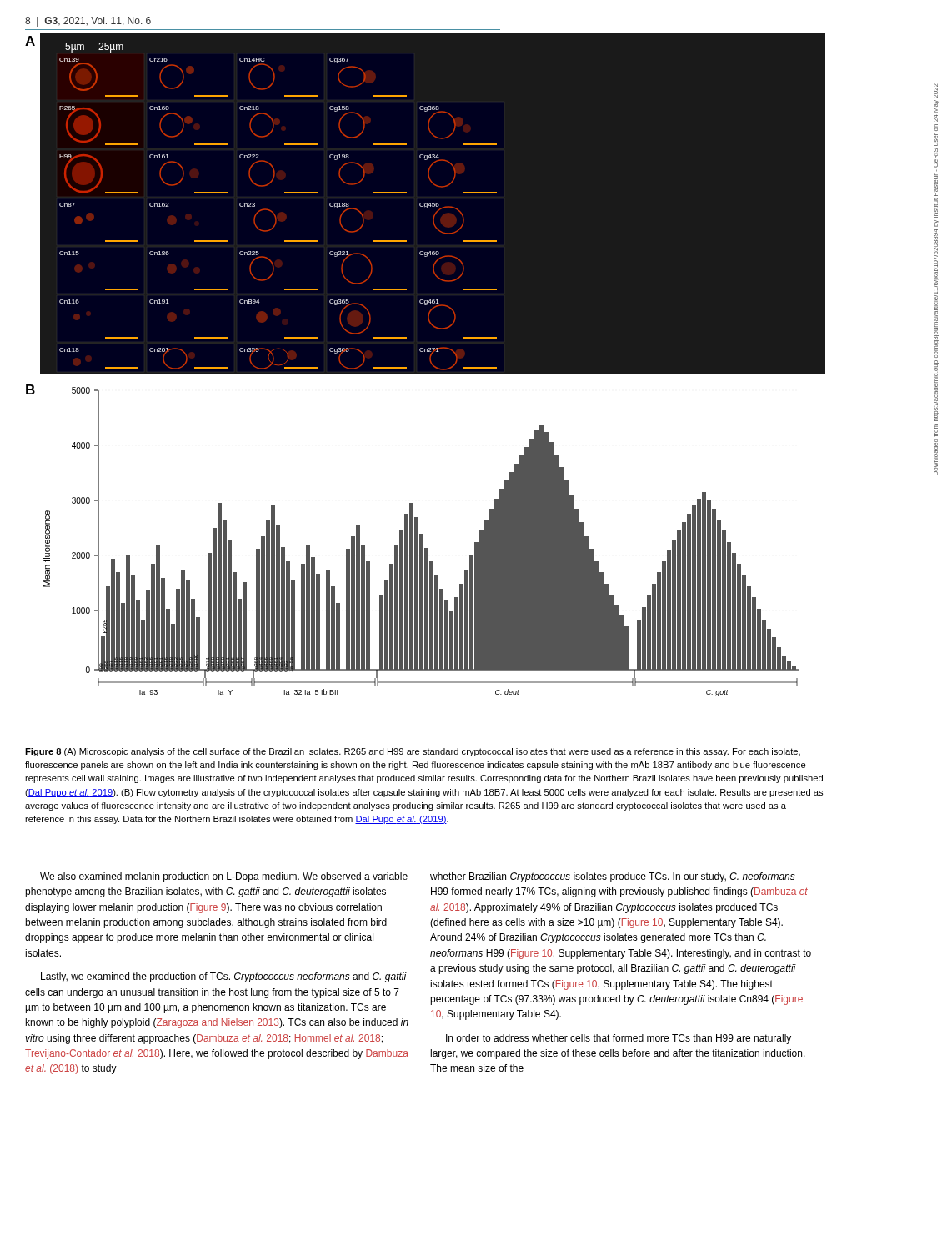Screen dimensions: 1251x952
Task: Find the caption on this page that starts "Figure 8 (A) Microscopic analysis"
Action: click(424, 785)
